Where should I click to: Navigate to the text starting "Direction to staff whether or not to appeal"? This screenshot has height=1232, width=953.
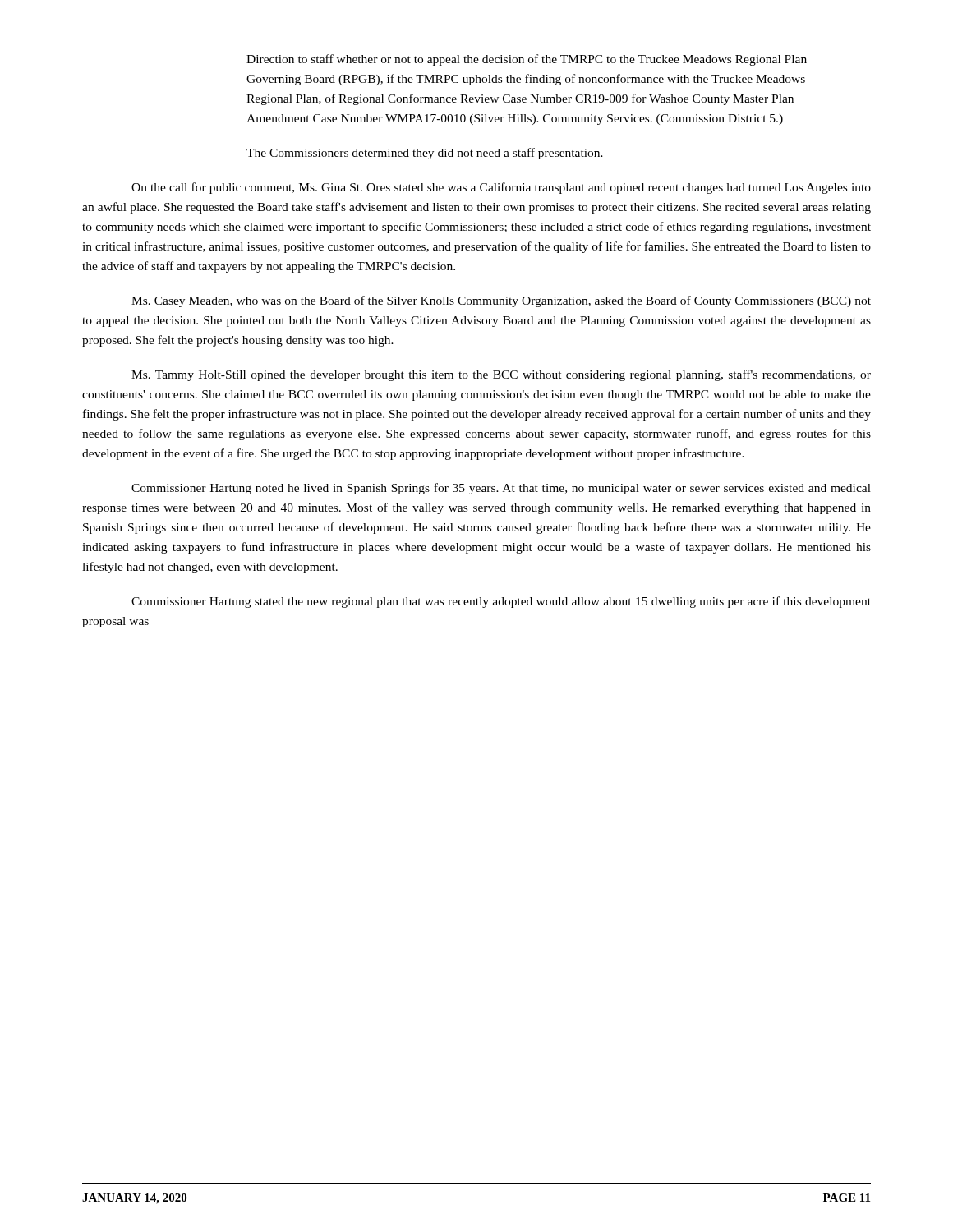coord(527,88)
